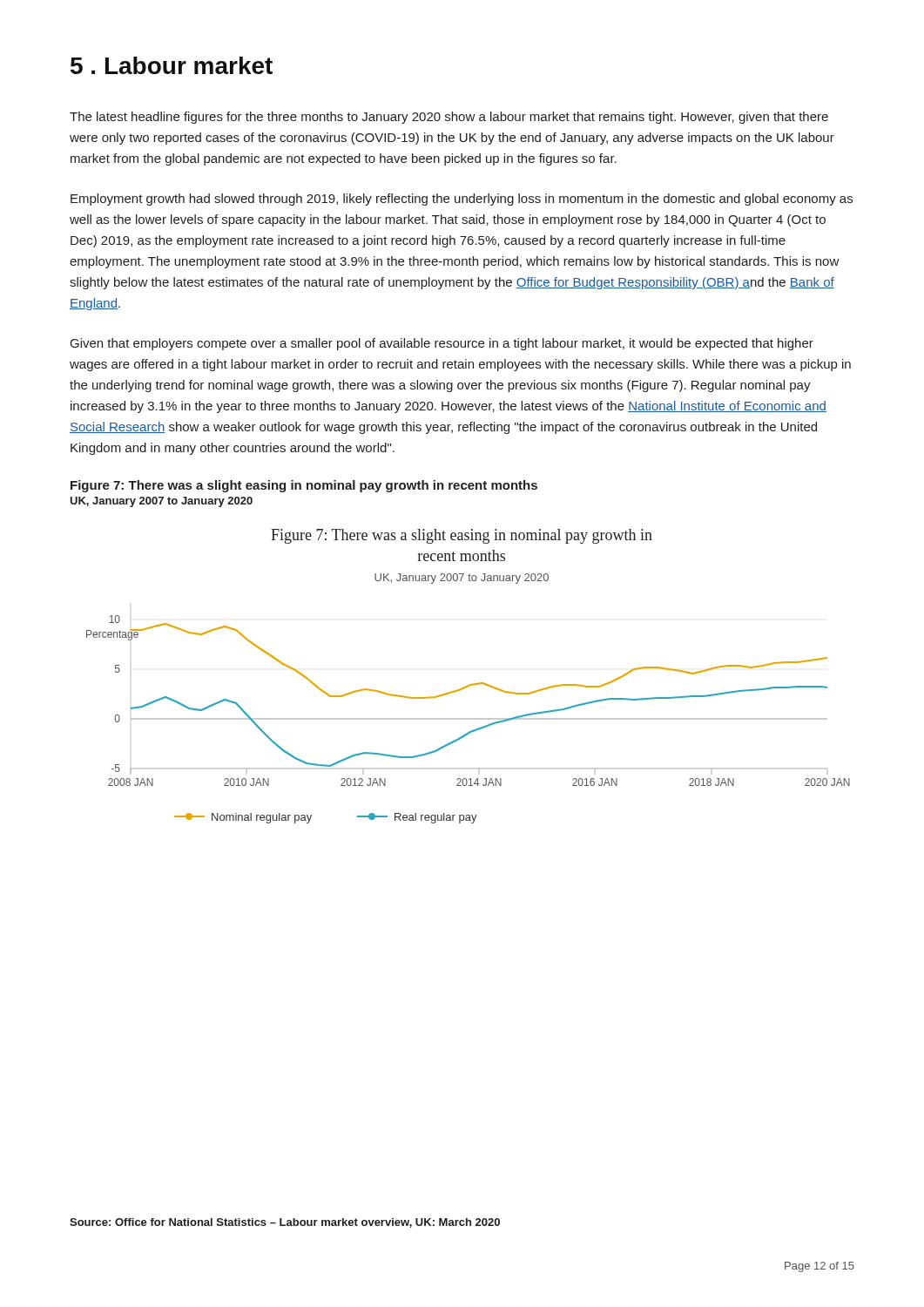Select the region starting "Given that employers compete over"
This screenshot has width=924, height=1307.
coord(461,395)
